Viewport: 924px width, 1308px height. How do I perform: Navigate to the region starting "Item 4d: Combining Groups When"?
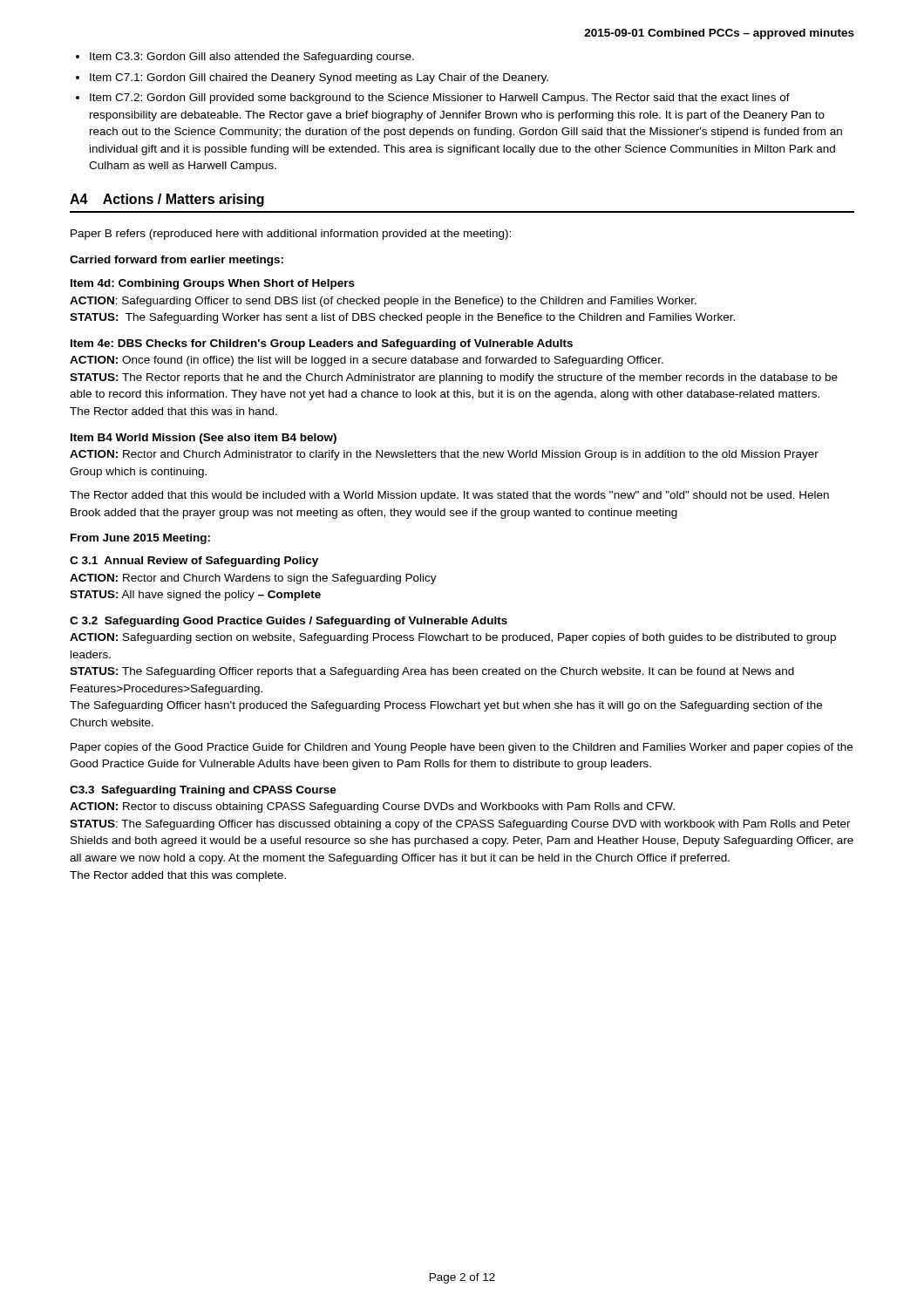point(403,300)
